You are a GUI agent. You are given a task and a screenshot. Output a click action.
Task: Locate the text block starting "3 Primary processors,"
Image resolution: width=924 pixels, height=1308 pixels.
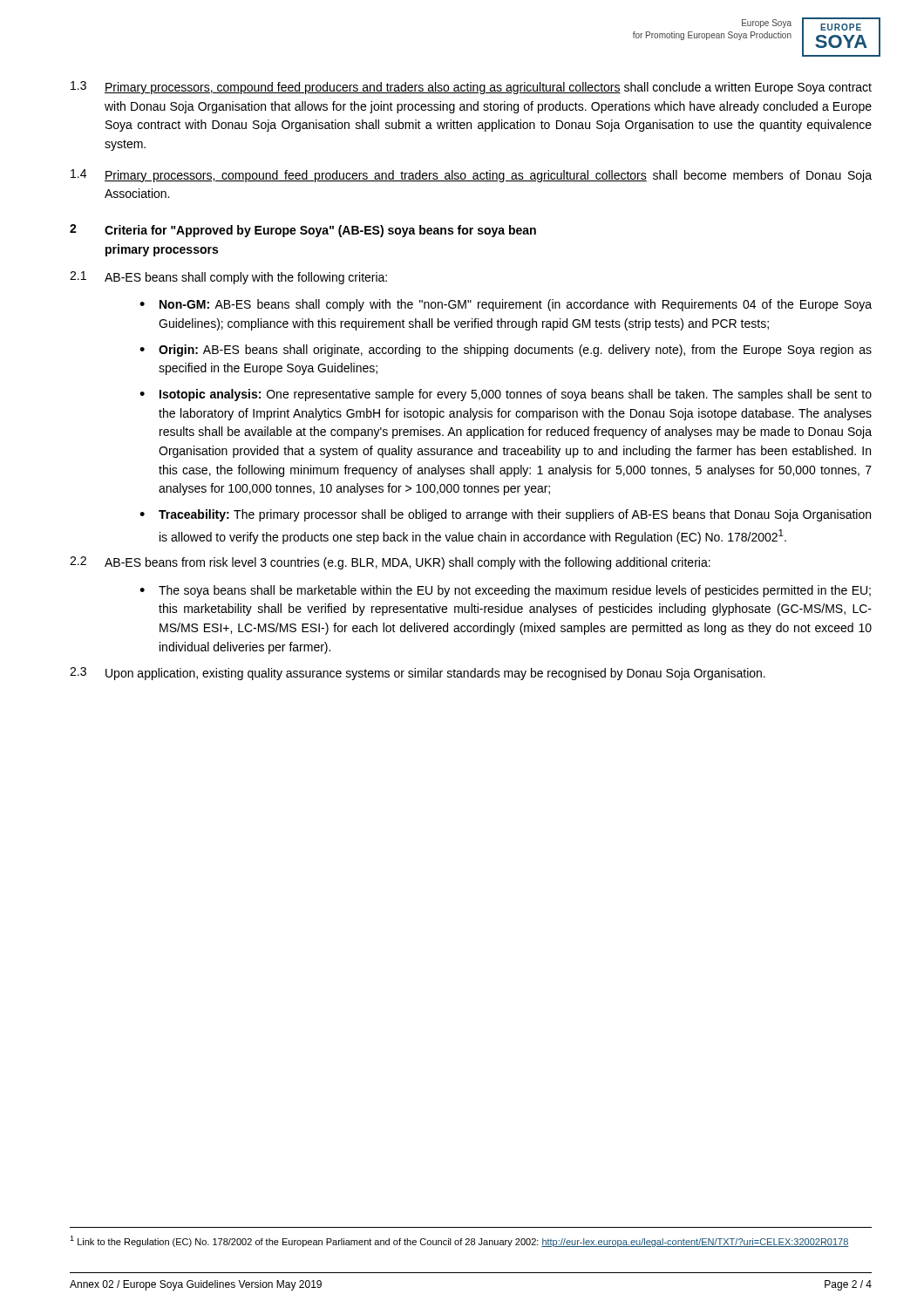tap(471, 116)
